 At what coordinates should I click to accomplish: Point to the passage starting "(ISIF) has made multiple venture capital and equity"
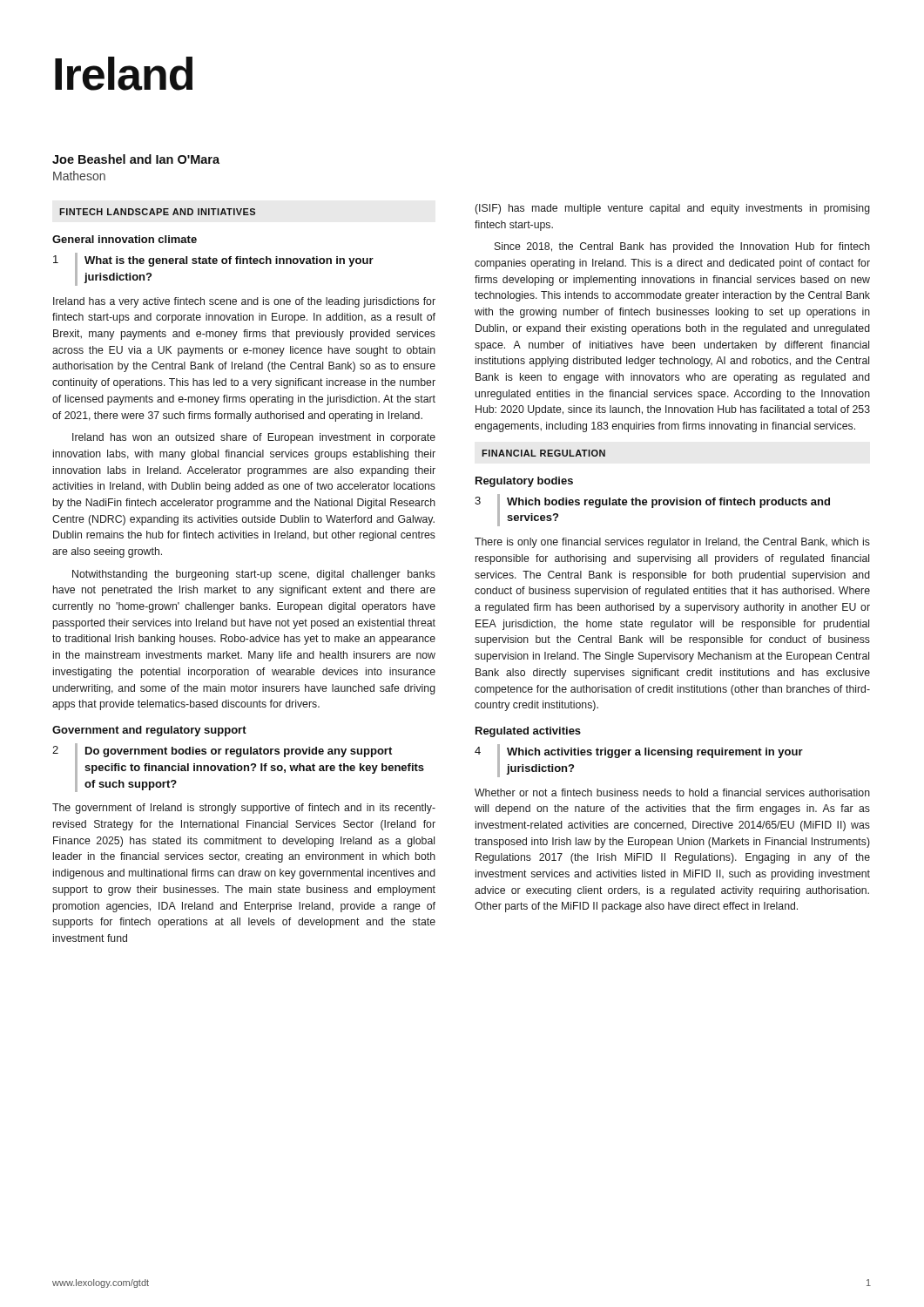(x=672, y=317)
